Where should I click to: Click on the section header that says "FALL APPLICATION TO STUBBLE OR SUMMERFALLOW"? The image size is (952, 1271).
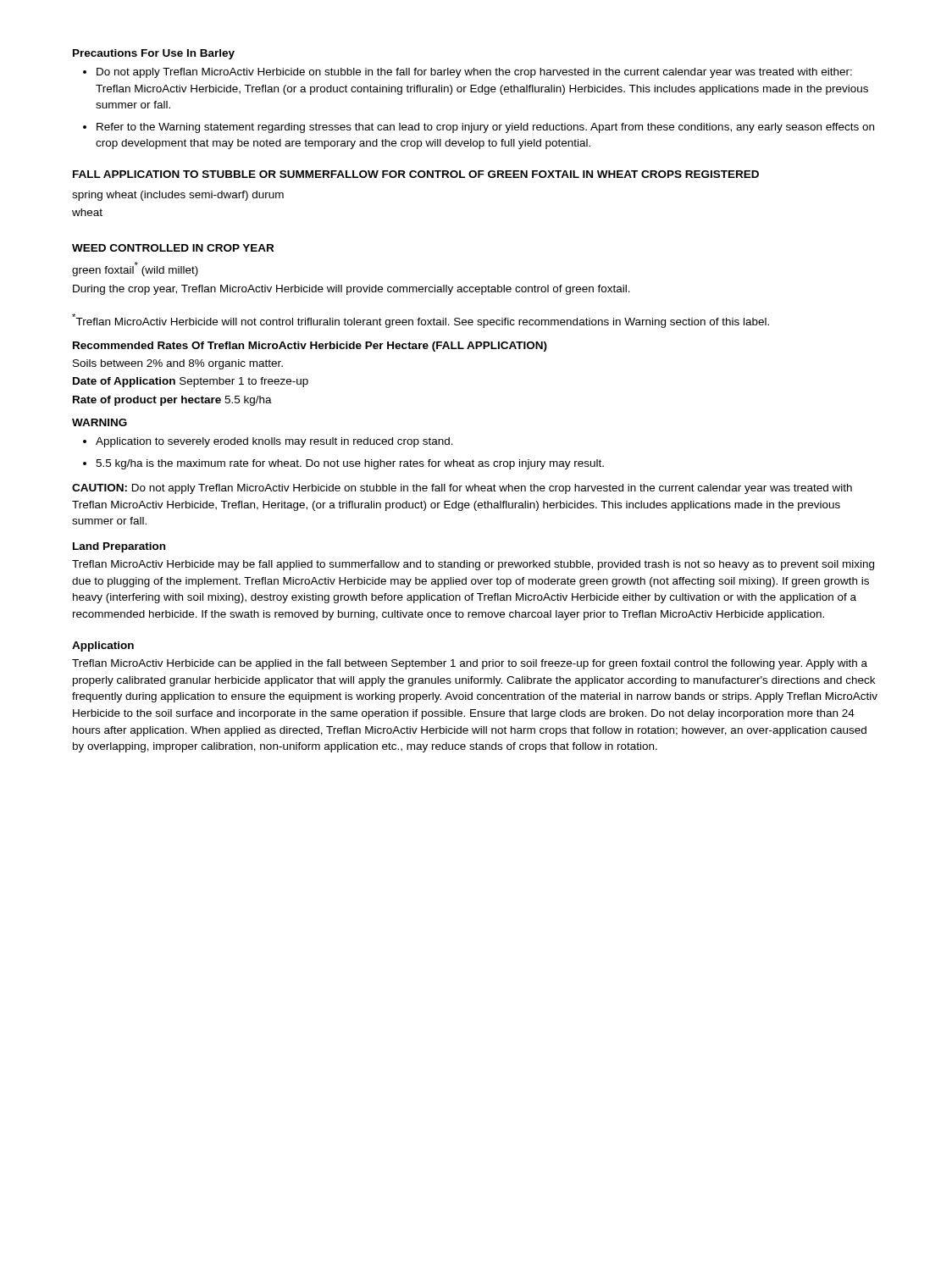(x=416, y=174)
